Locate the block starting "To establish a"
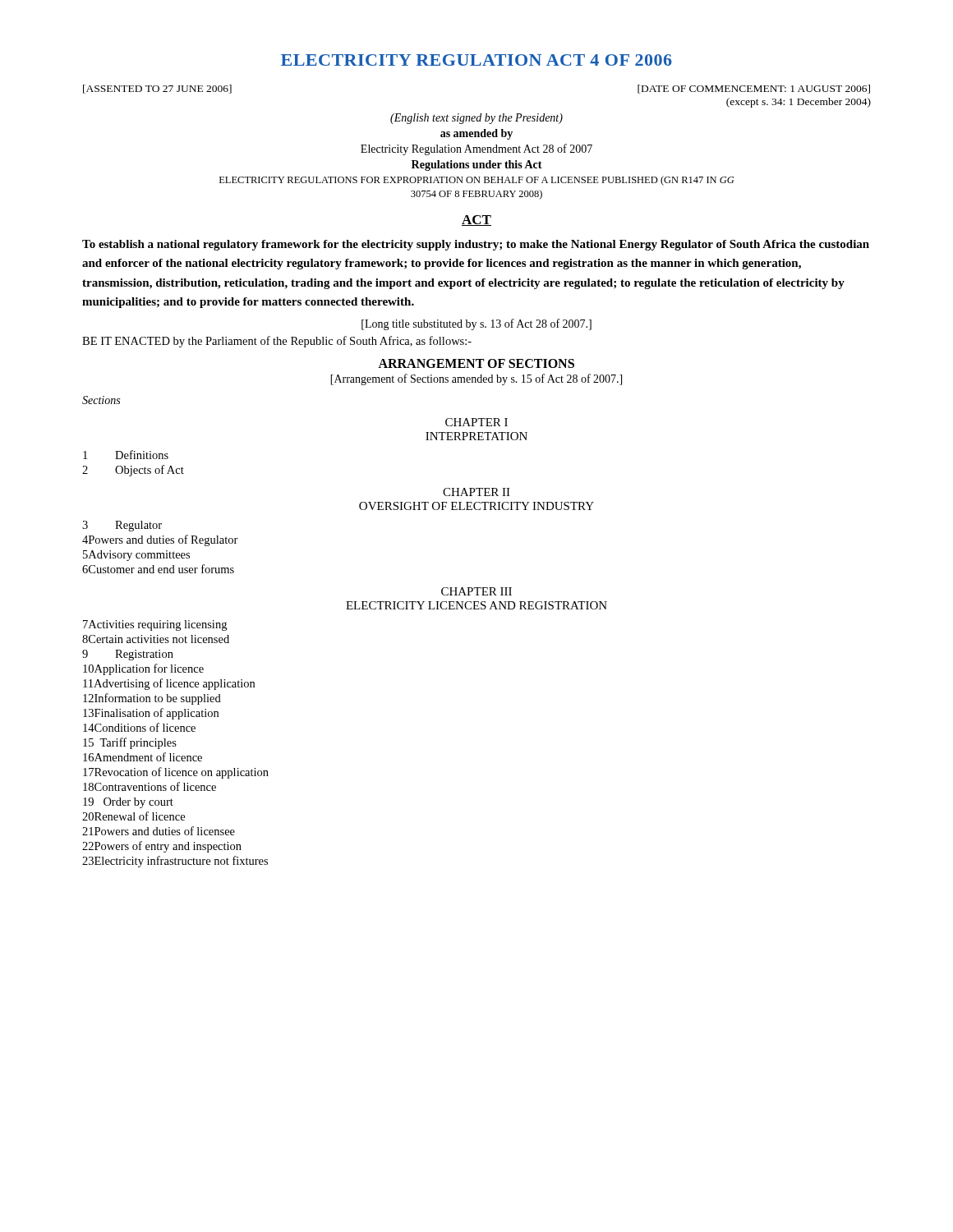Viewport: 953px width, 1232px height. coord(476,273)
